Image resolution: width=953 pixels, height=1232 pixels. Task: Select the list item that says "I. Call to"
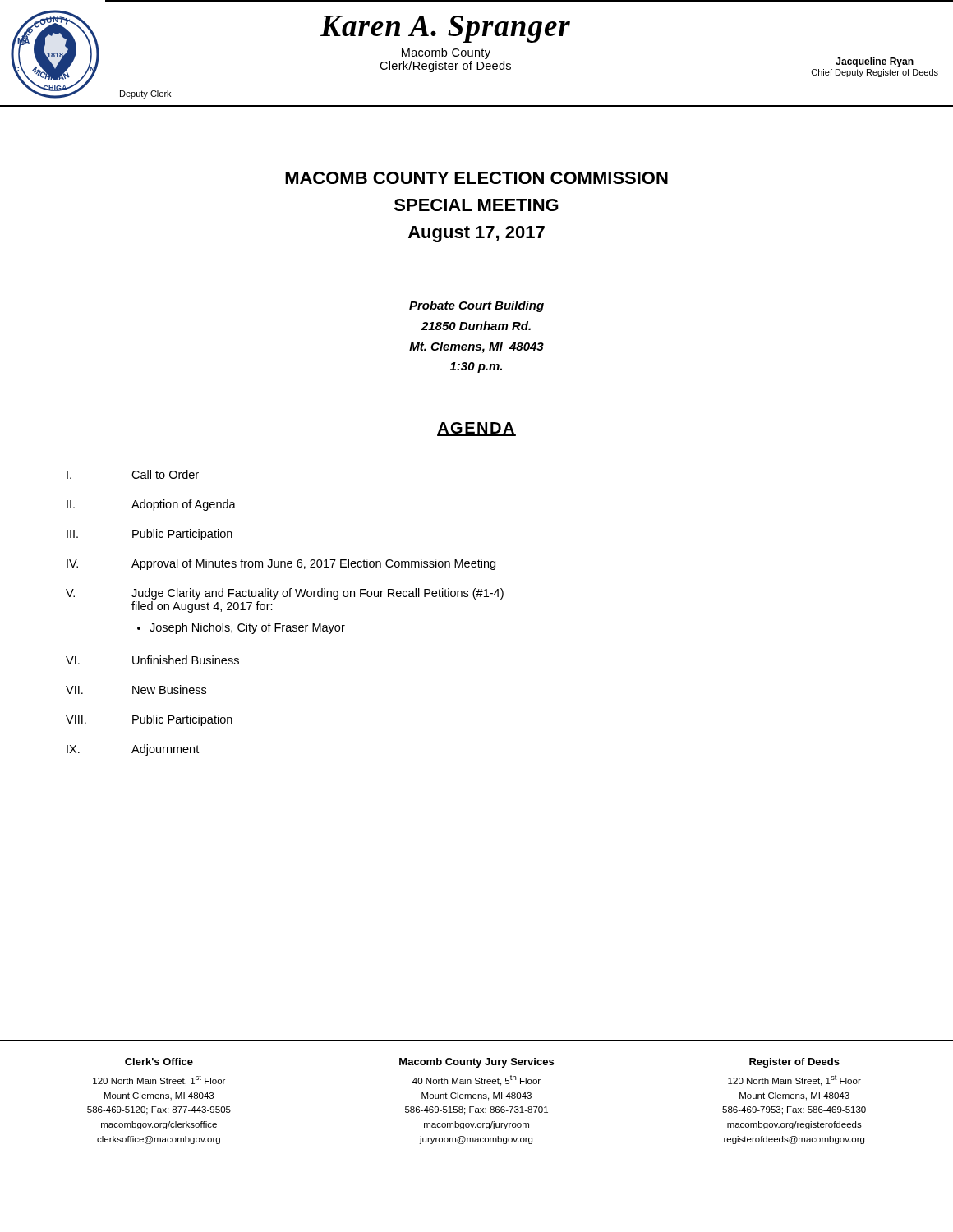point(132,475)
